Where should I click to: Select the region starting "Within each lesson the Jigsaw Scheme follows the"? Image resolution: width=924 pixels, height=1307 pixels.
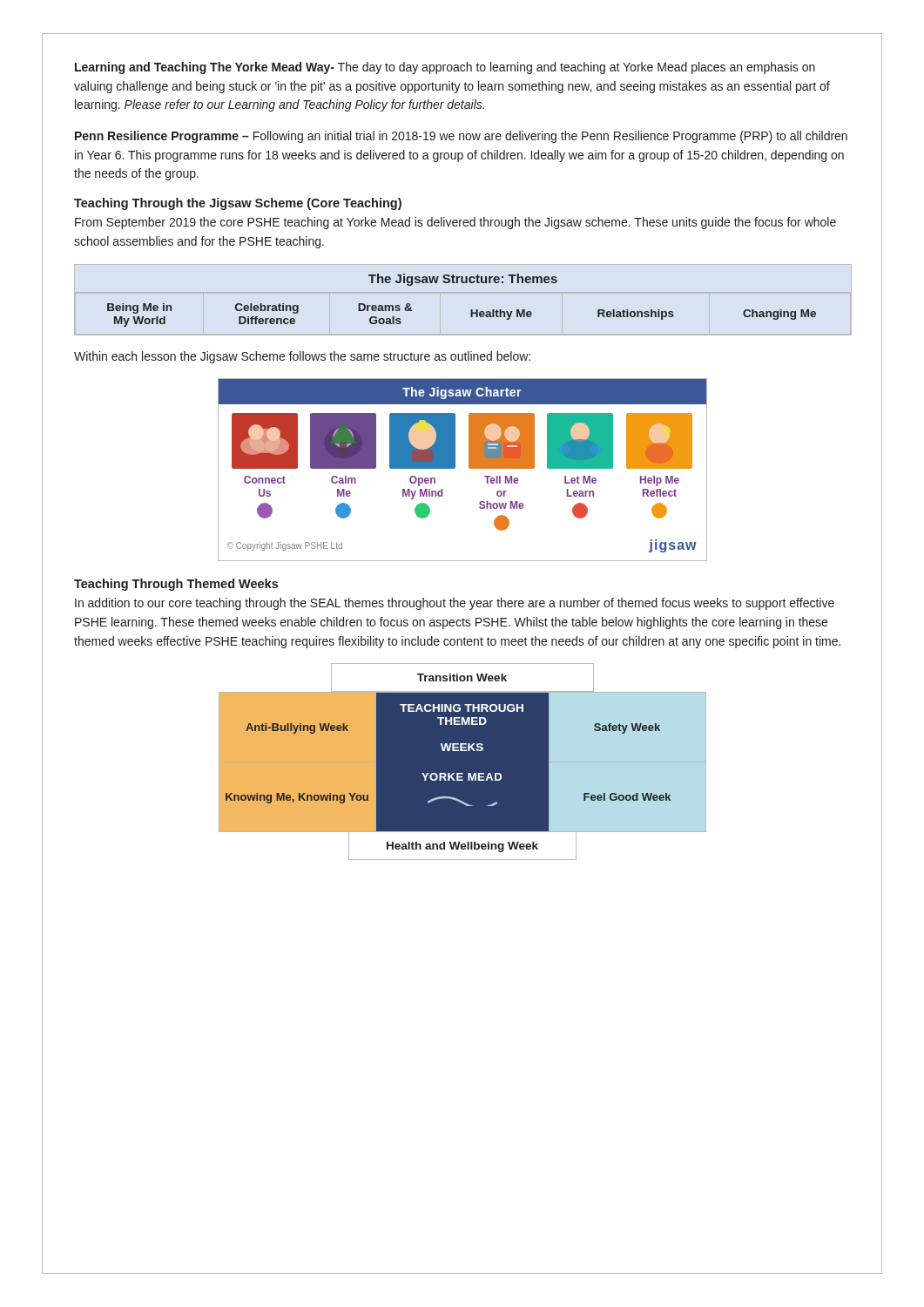pyautogui.click(x=303, y=356)
